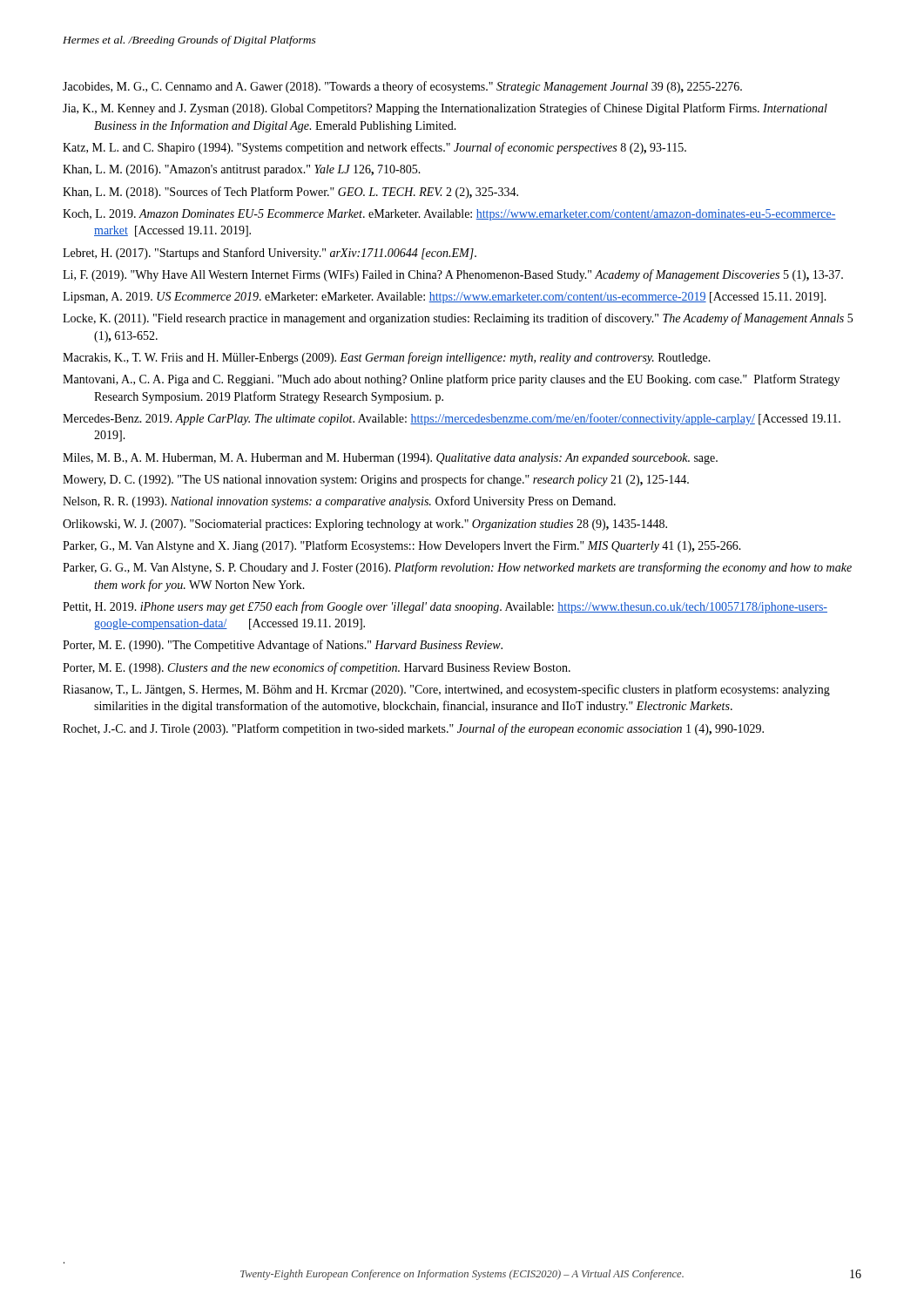
Task: Navigate to the text starting "Lipsman, A. 2019. US Ecommerce 2019."
Action: click(x=445, y=297)
